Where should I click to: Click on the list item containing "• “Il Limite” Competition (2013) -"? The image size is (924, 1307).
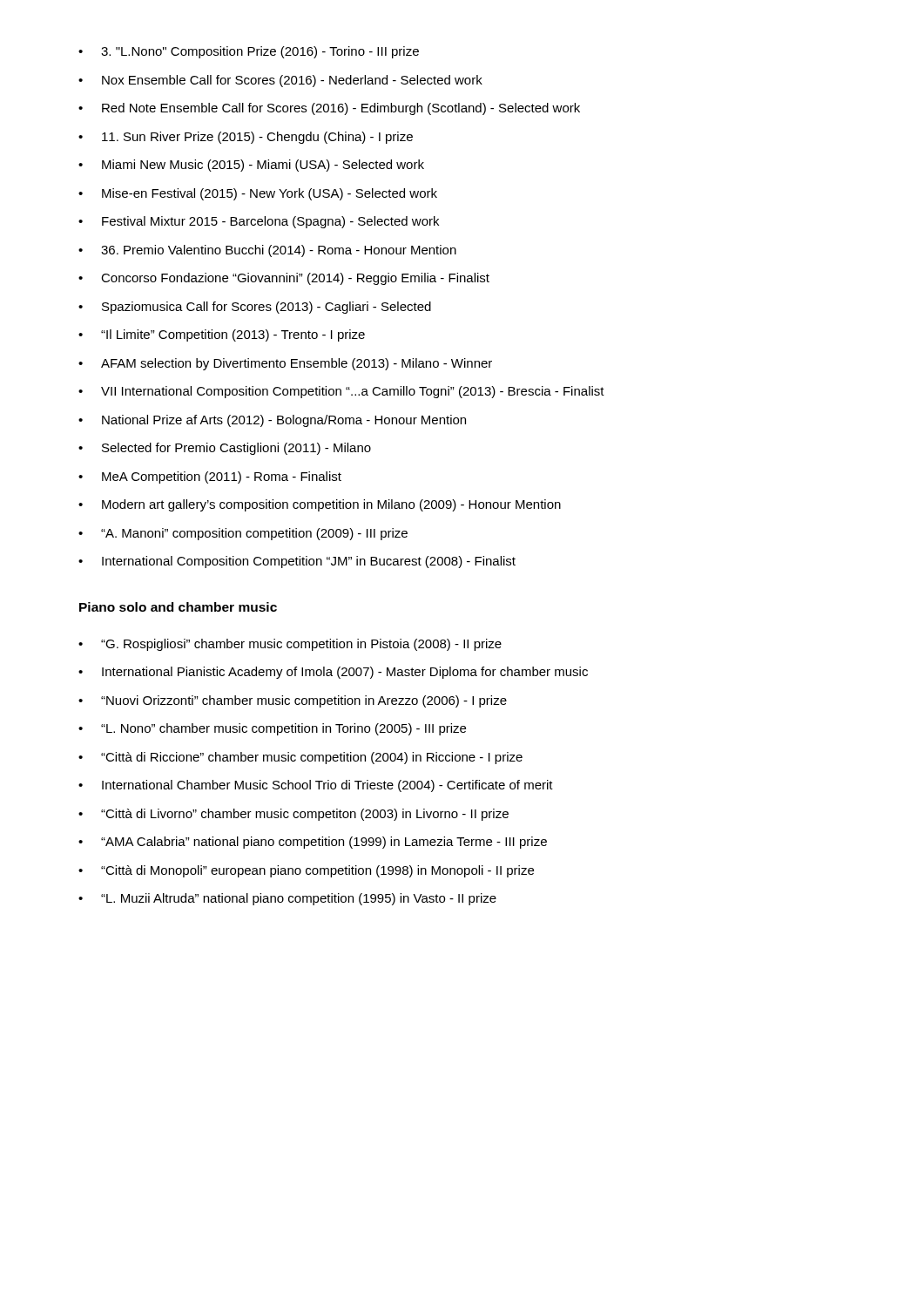[222, 335]
